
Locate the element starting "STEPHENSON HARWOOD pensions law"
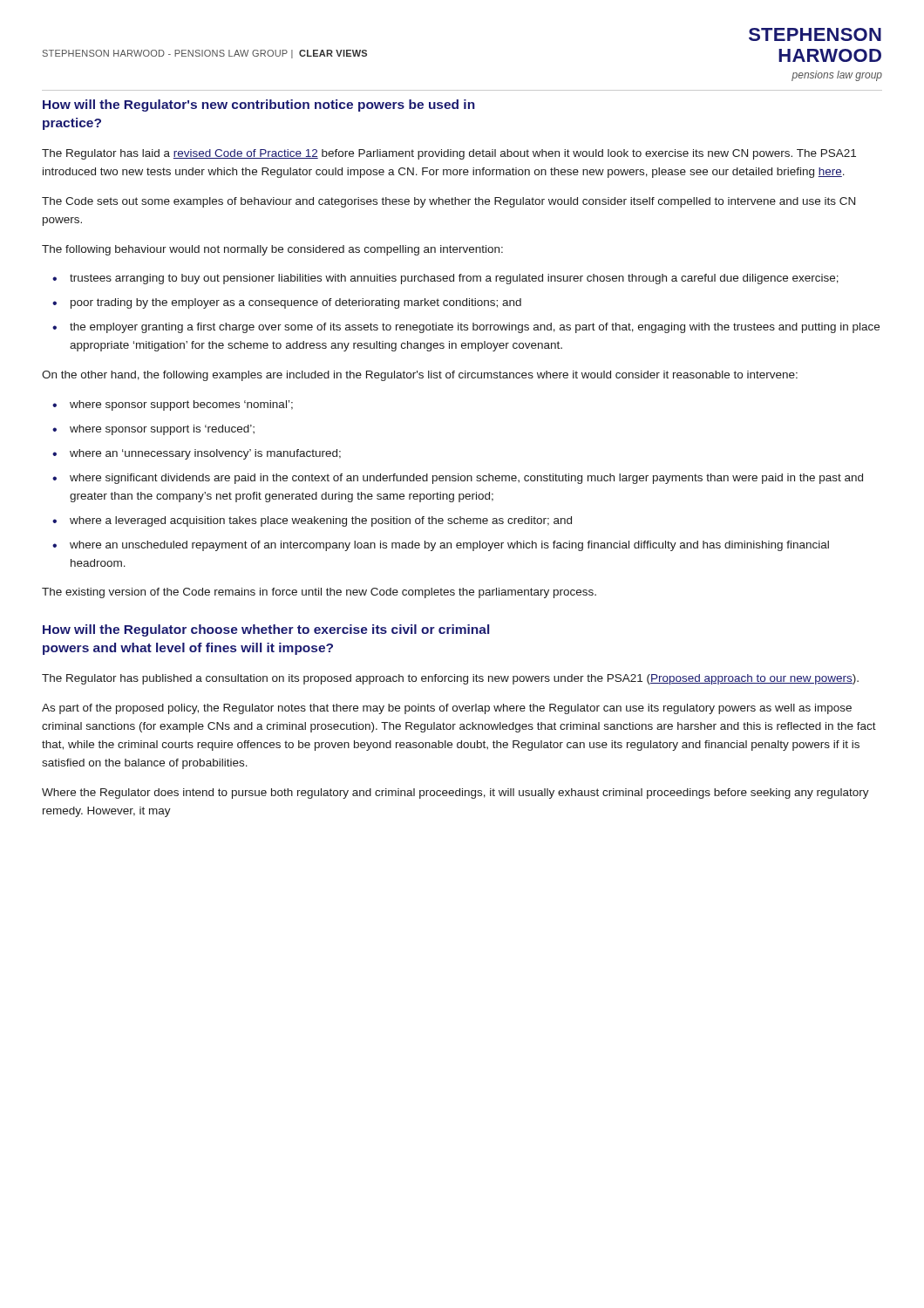click(x=815, y=53)
